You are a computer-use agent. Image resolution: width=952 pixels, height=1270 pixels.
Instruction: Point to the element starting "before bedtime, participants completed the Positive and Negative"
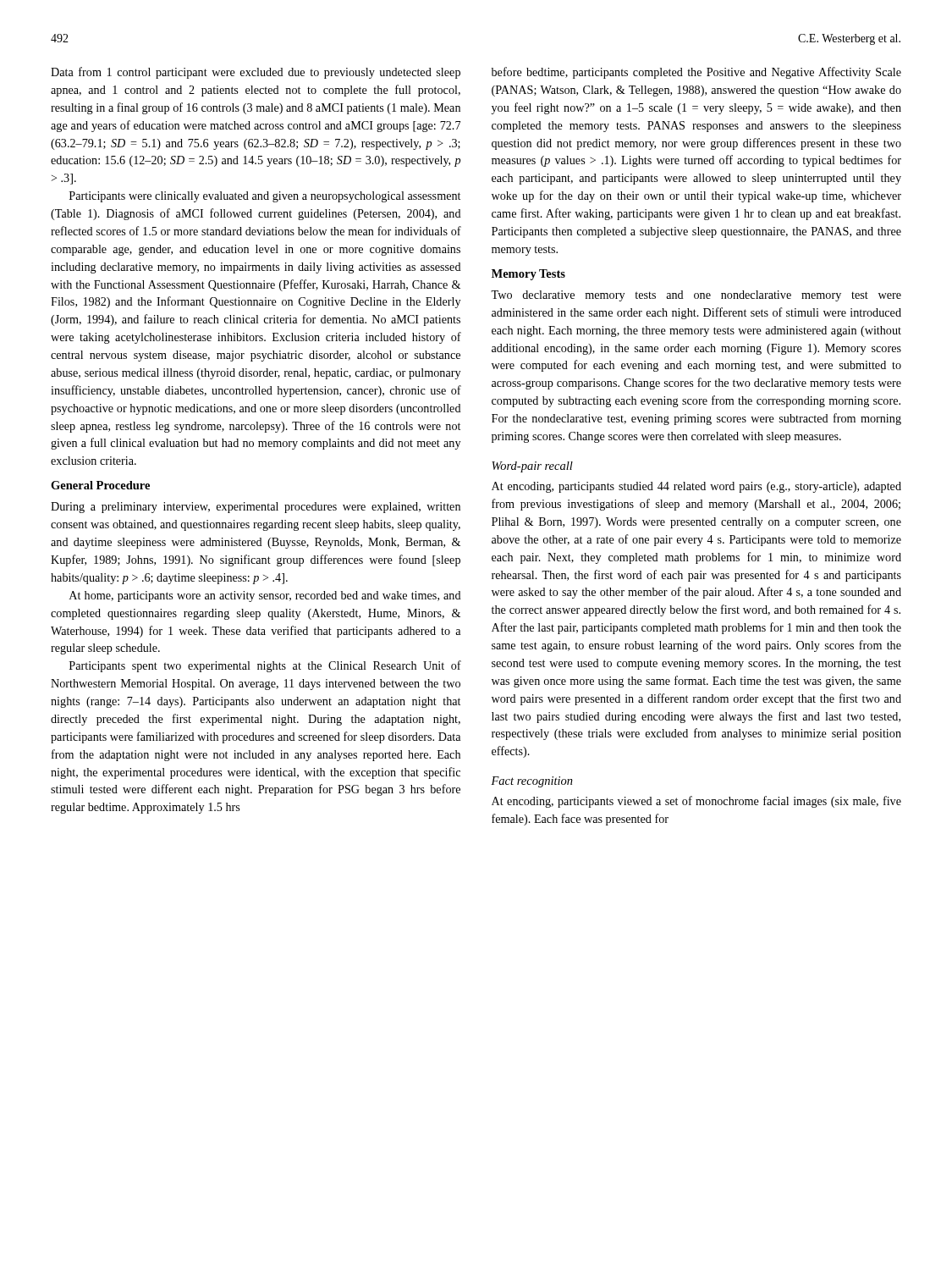(696, 161)
